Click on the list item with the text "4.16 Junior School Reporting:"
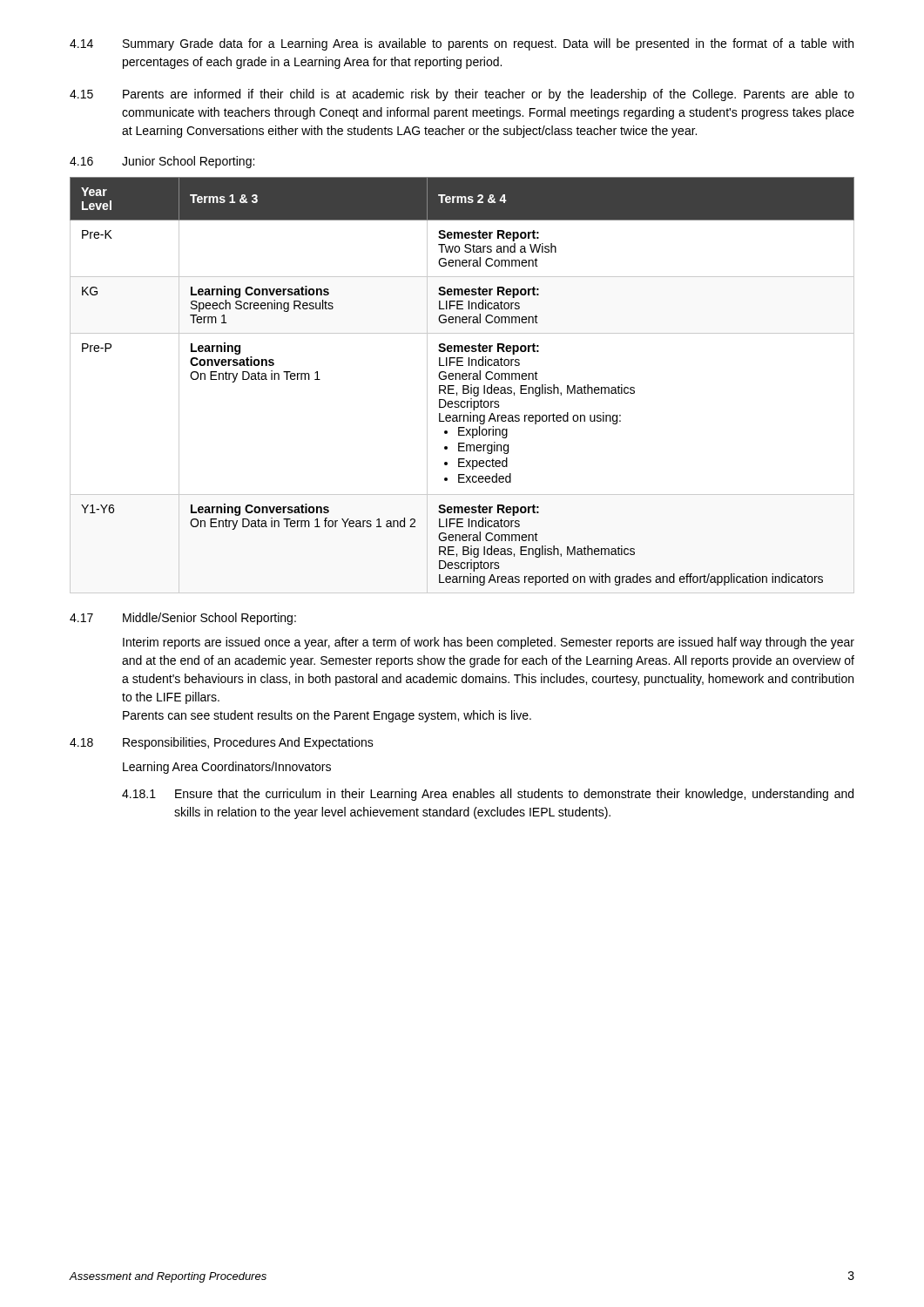Viewport: 924px width, 1307px height. 163,161
